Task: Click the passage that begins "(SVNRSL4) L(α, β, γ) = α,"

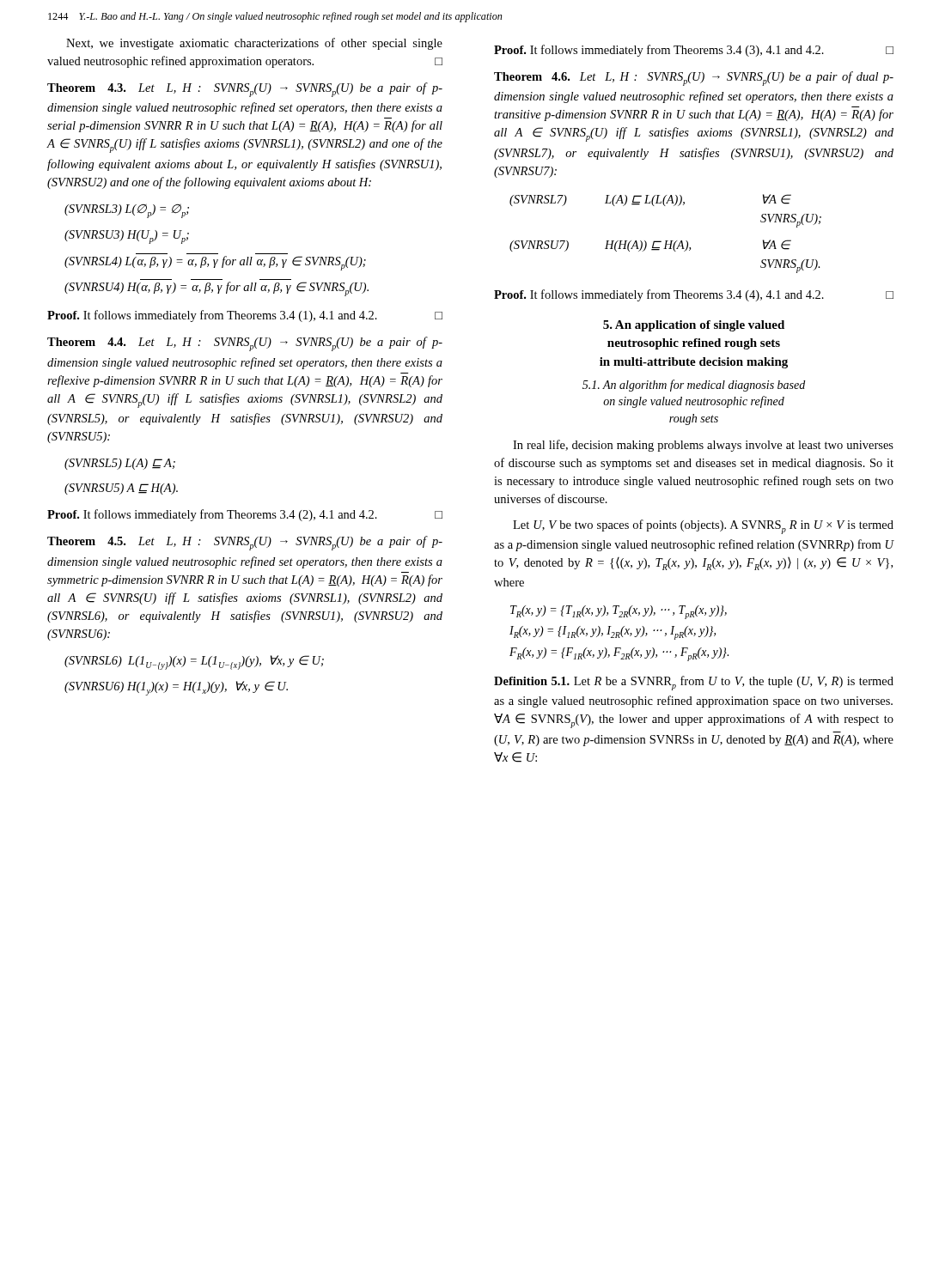Action: point(216,262)
